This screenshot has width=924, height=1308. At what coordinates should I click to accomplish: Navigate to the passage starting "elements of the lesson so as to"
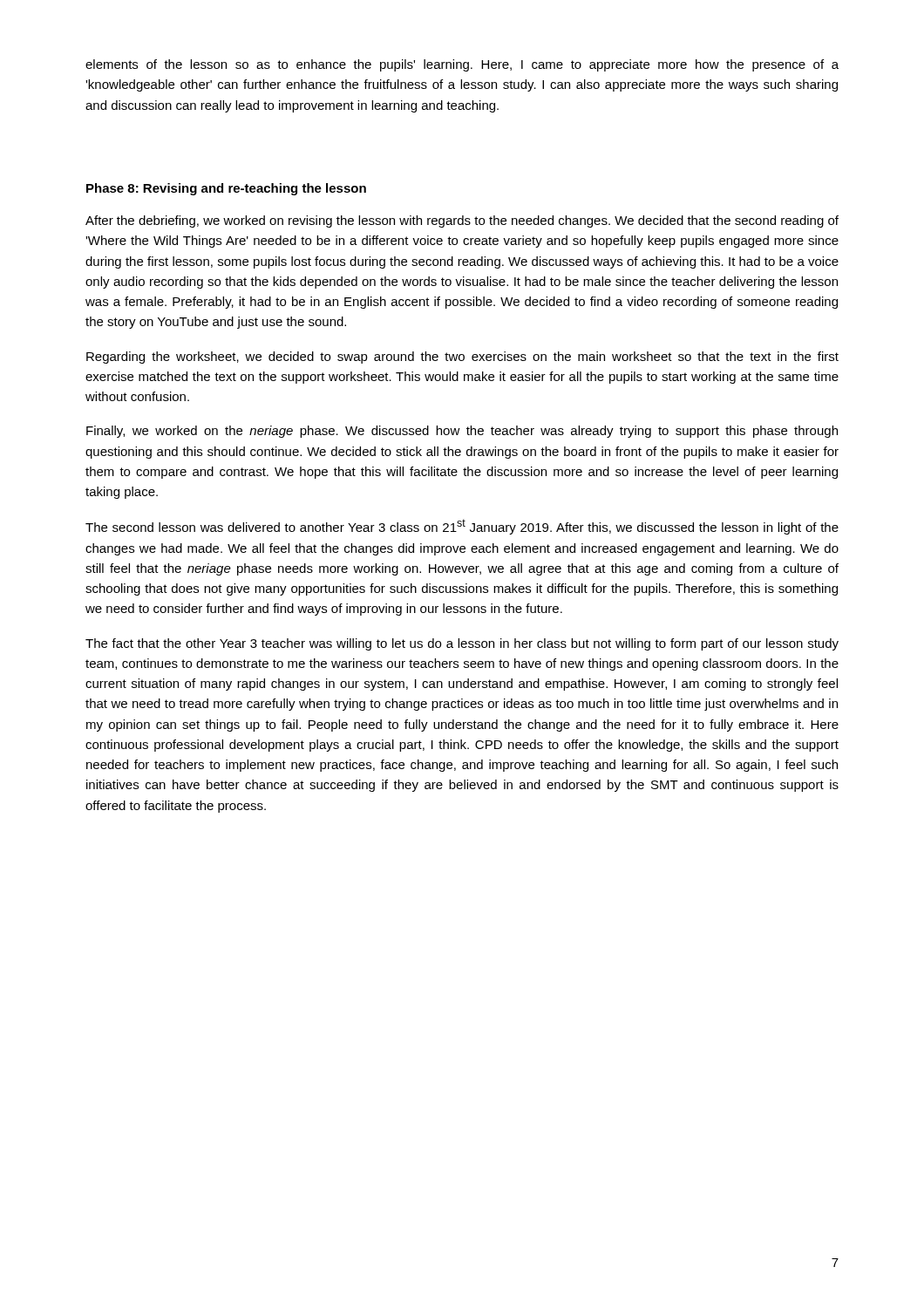tap(462, 84)
